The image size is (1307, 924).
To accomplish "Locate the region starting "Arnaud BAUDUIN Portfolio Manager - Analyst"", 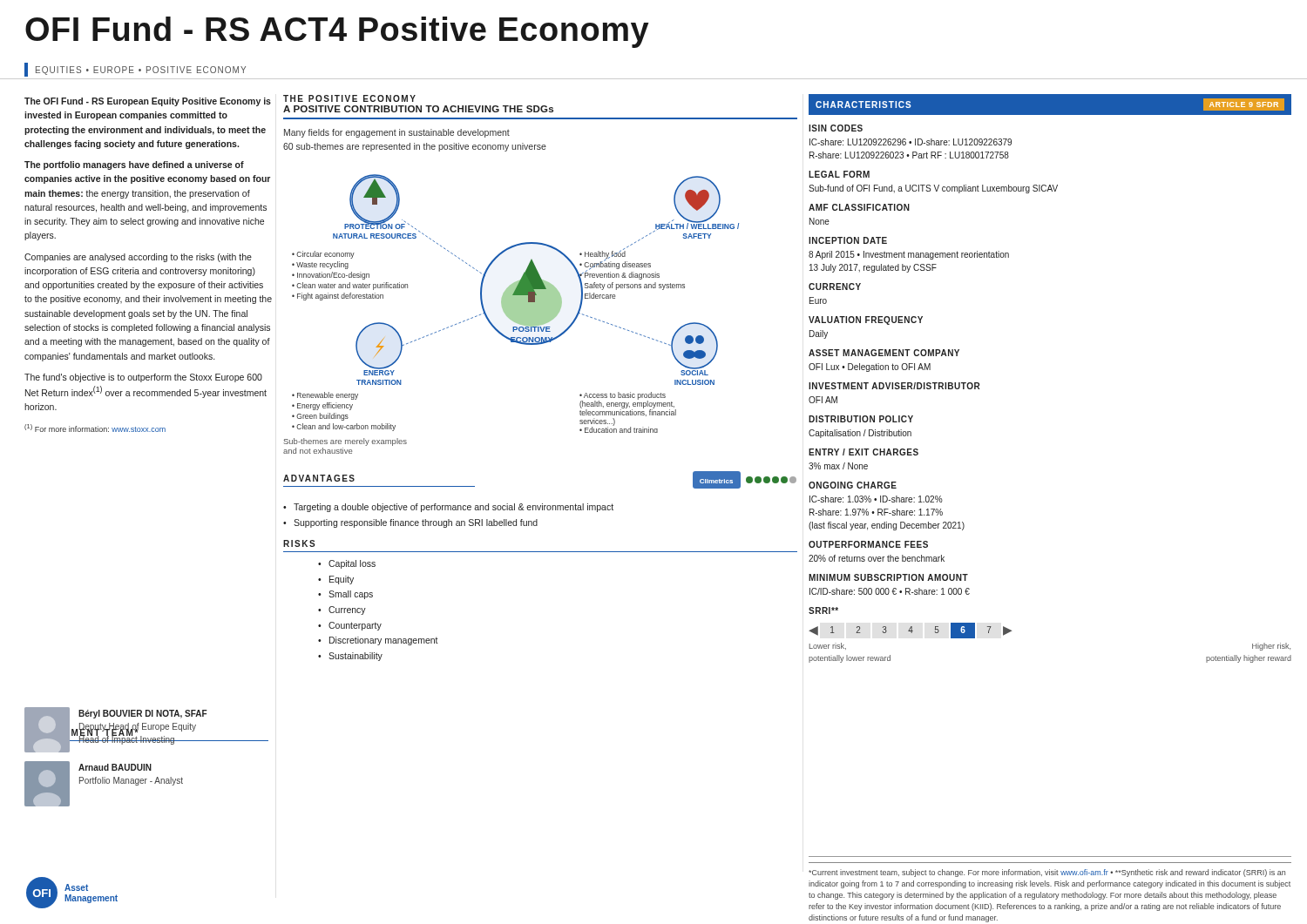I will (104, 784).
